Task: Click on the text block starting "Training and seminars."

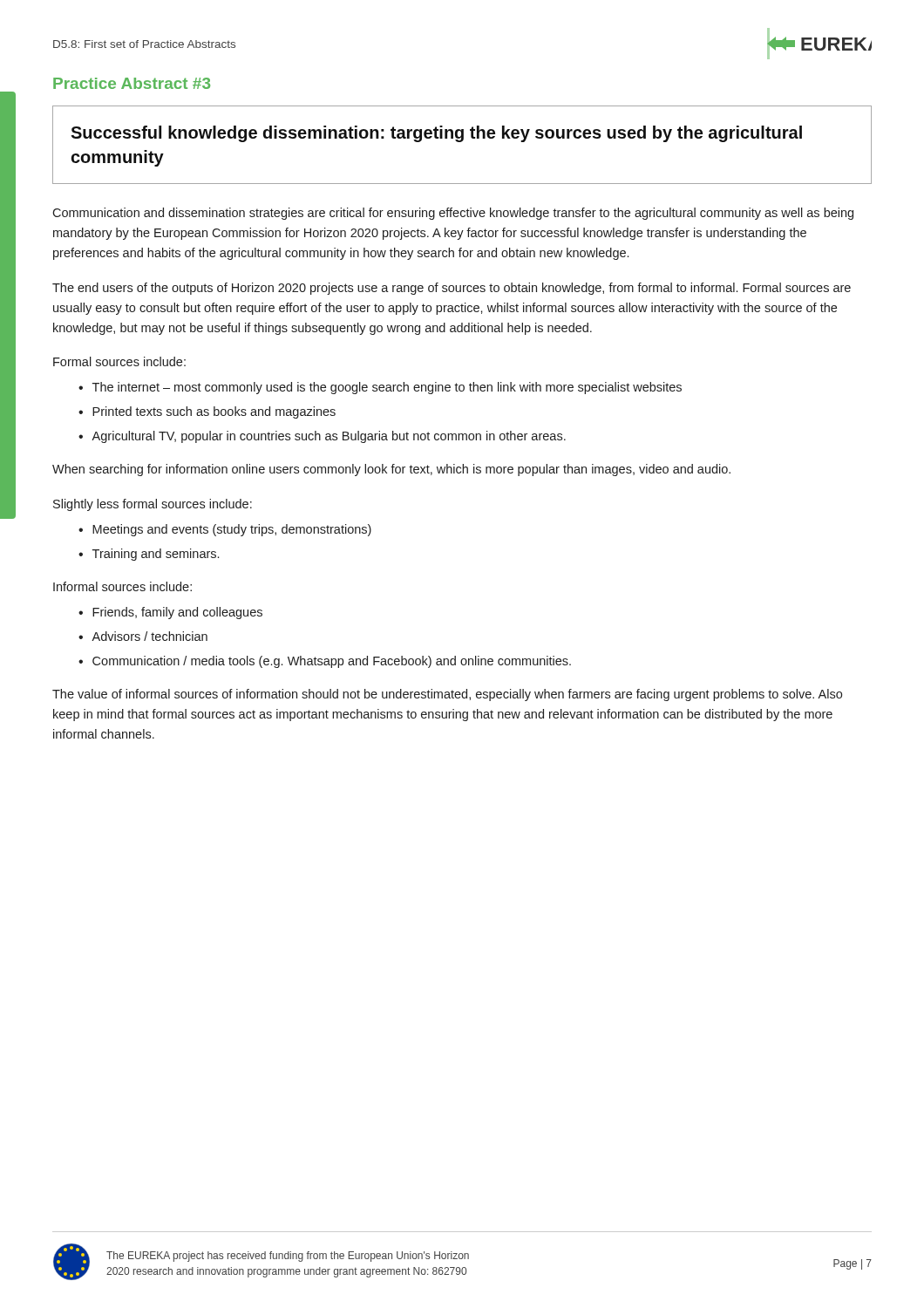Action: click(156, 554)
